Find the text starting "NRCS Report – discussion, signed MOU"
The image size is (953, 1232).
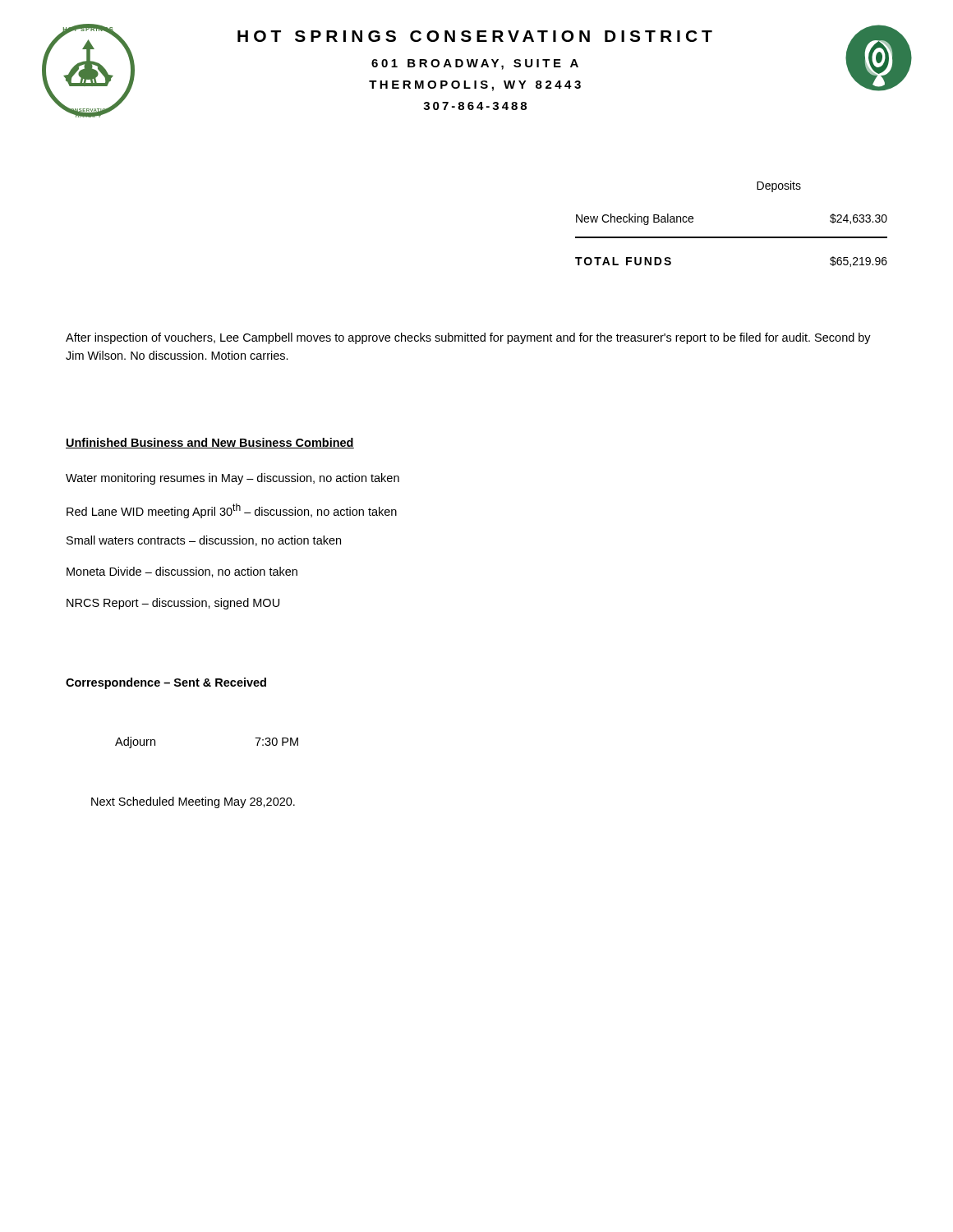coord(173,603)
